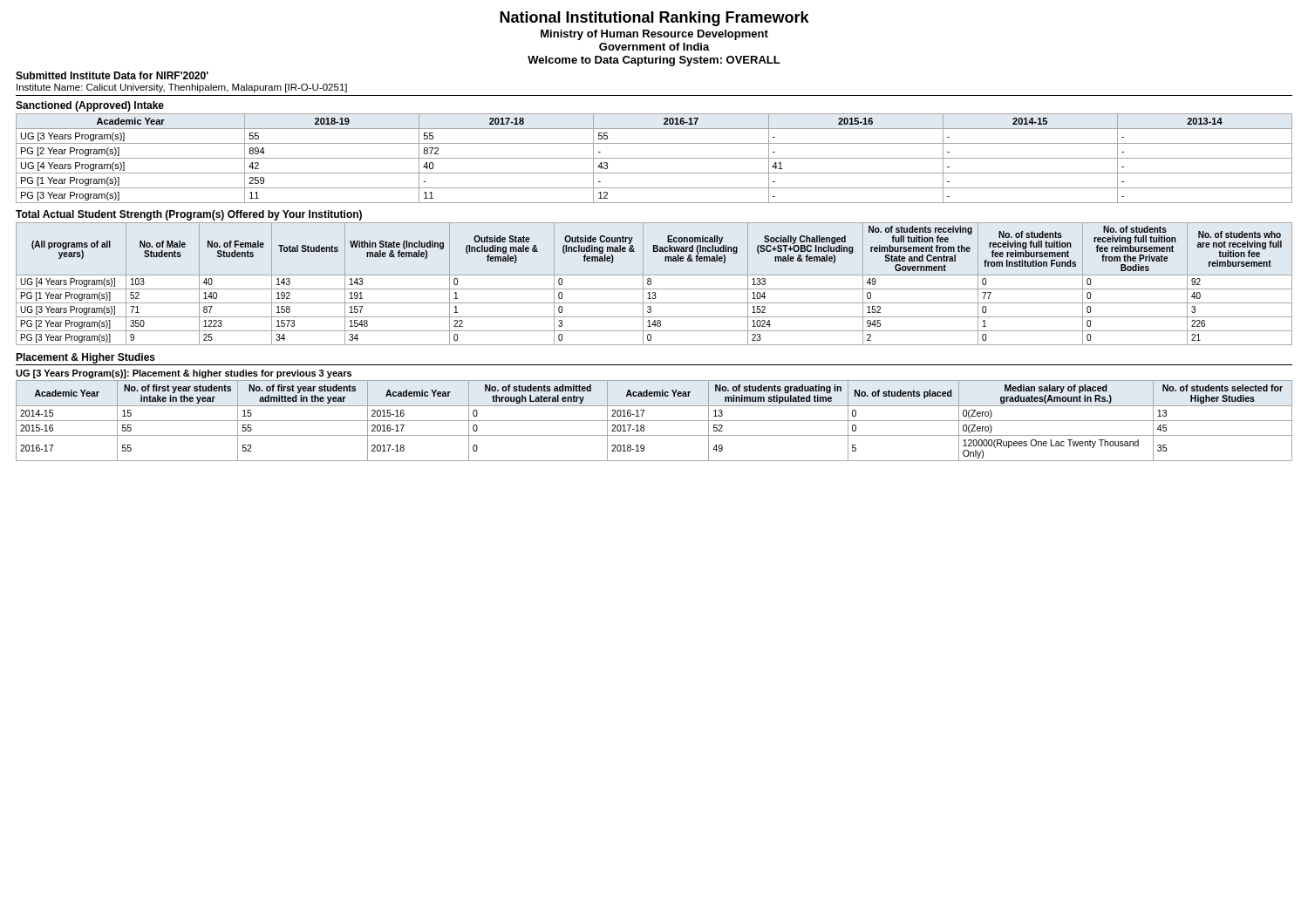
Task: Point to "Submitted Institute Data for NIRF'2020'"
Action: click(x=112, y=76)
